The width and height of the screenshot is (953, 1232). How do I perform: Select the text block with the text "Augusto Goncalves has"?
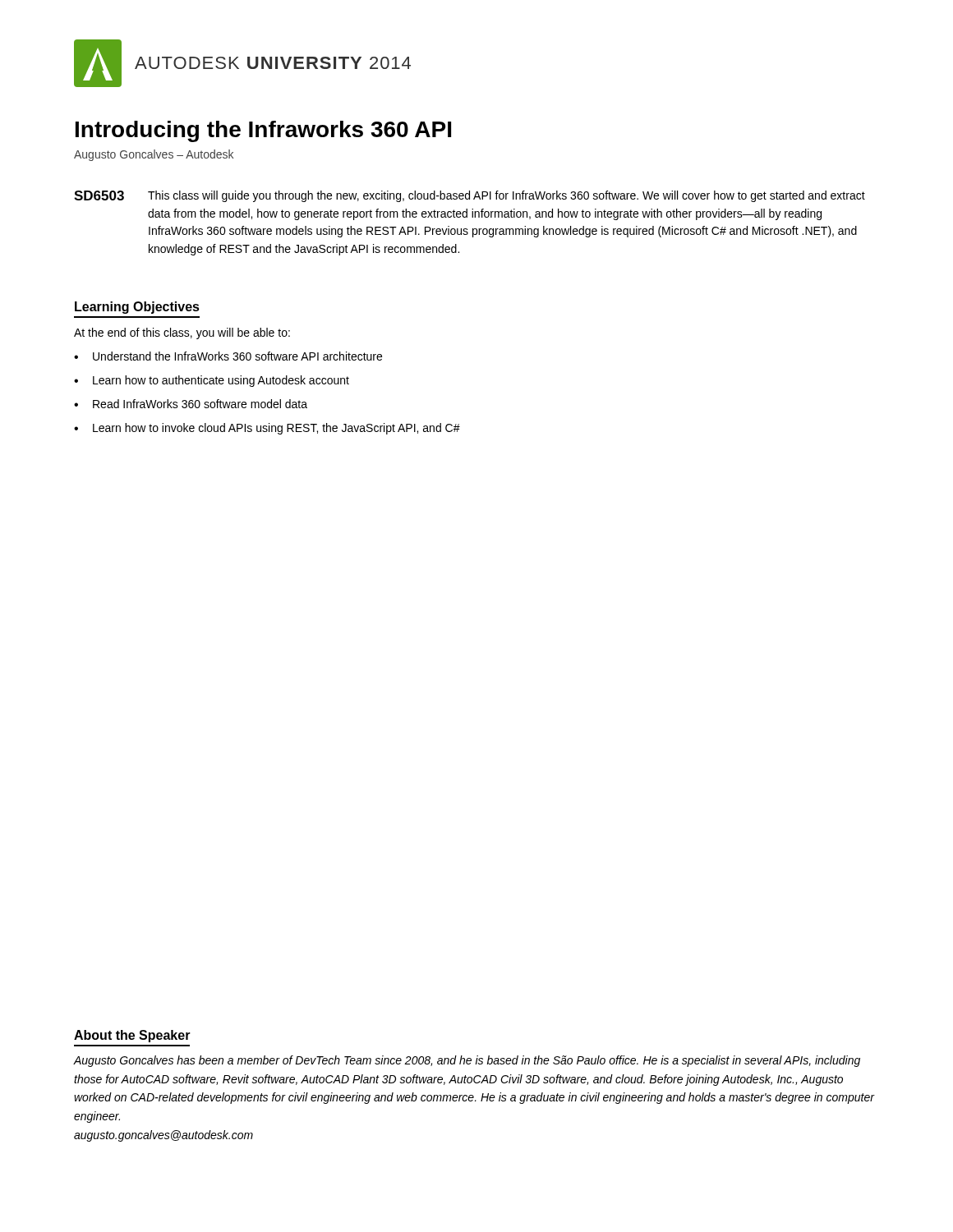(474, 1088)
